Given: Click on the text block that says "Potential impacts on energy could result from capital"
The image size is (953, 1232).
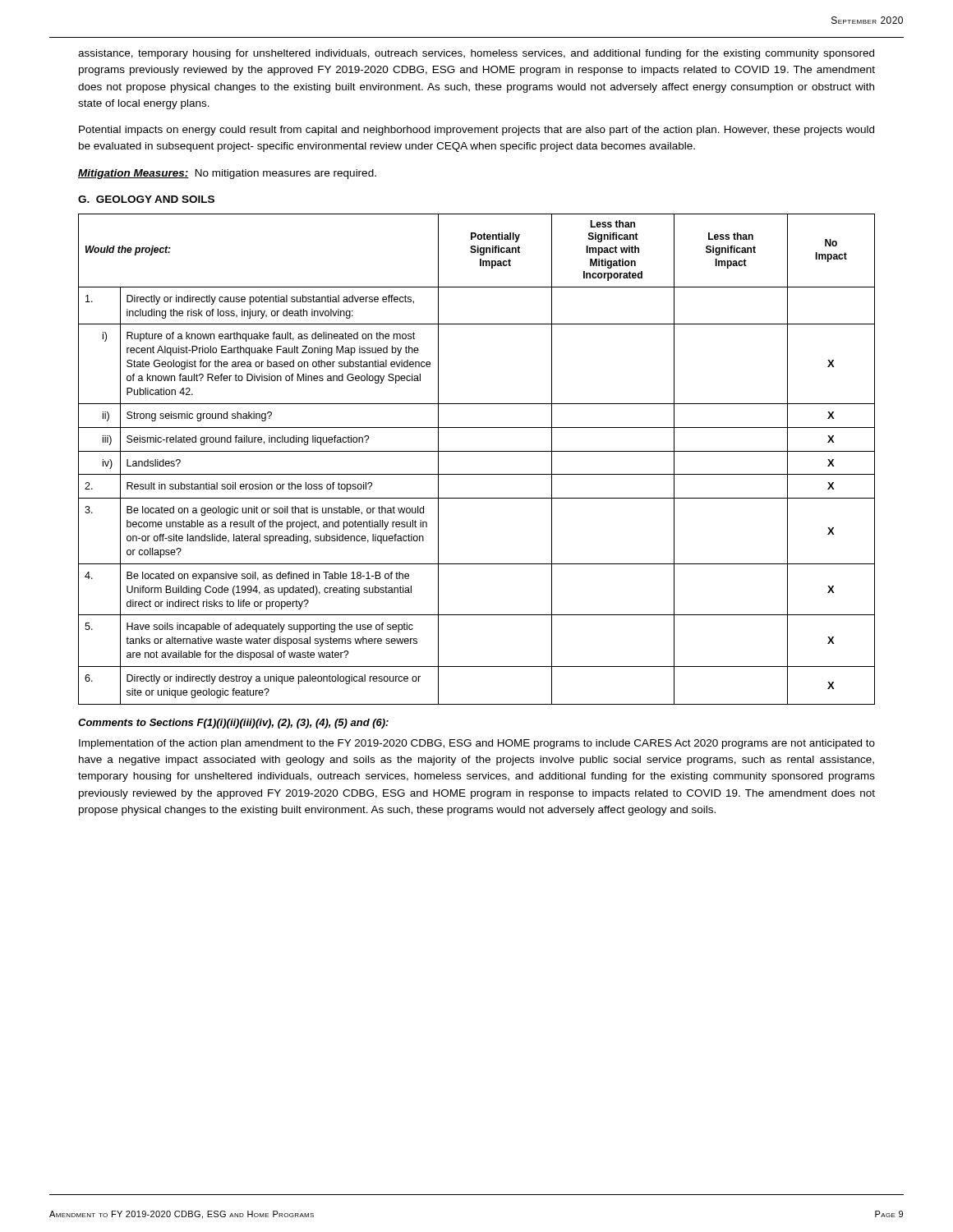Looking at the screenshot, I should coord(476,138).
